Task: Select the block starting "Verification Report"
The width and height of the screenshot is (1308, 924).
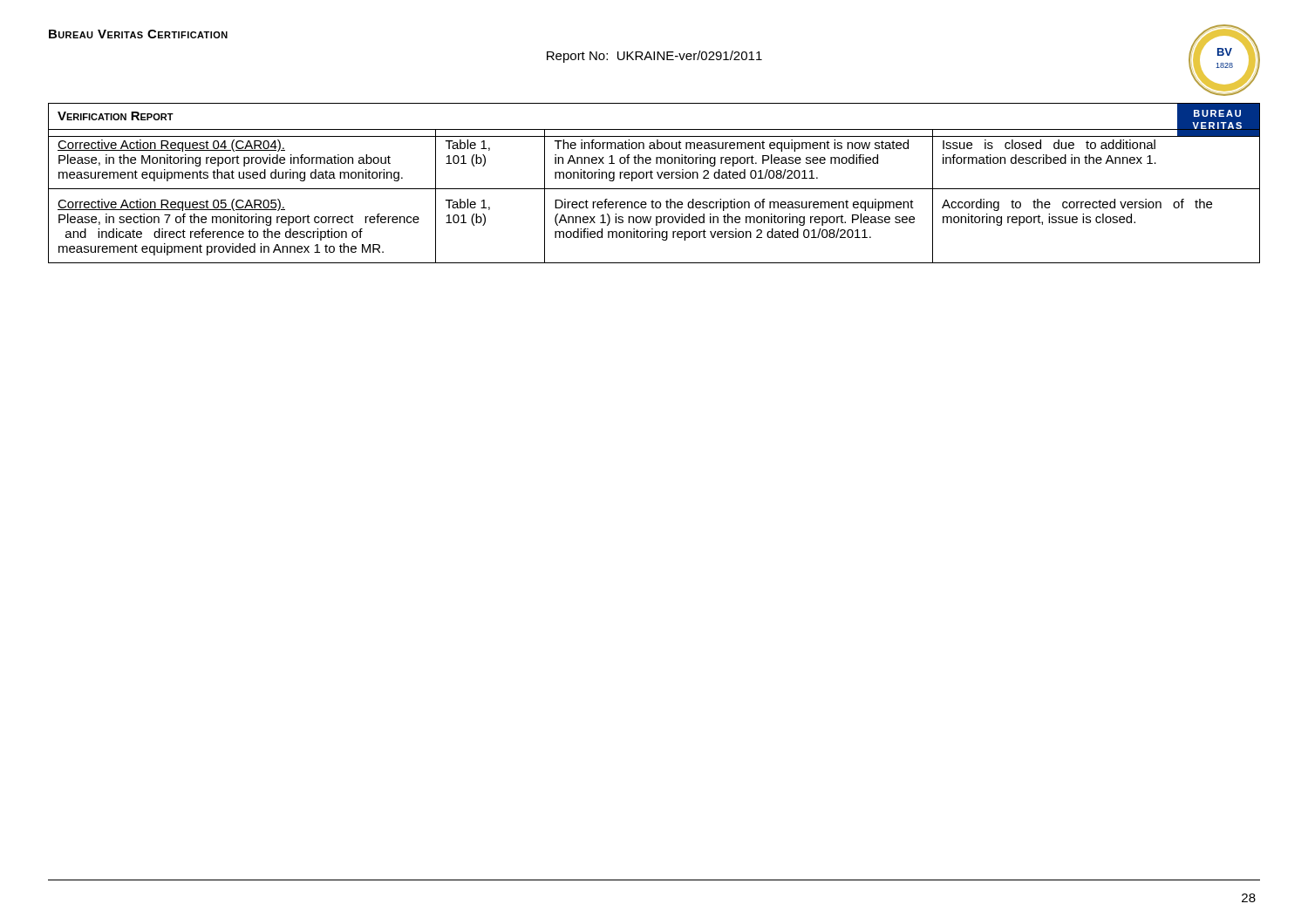Action: tap(115, 116)
